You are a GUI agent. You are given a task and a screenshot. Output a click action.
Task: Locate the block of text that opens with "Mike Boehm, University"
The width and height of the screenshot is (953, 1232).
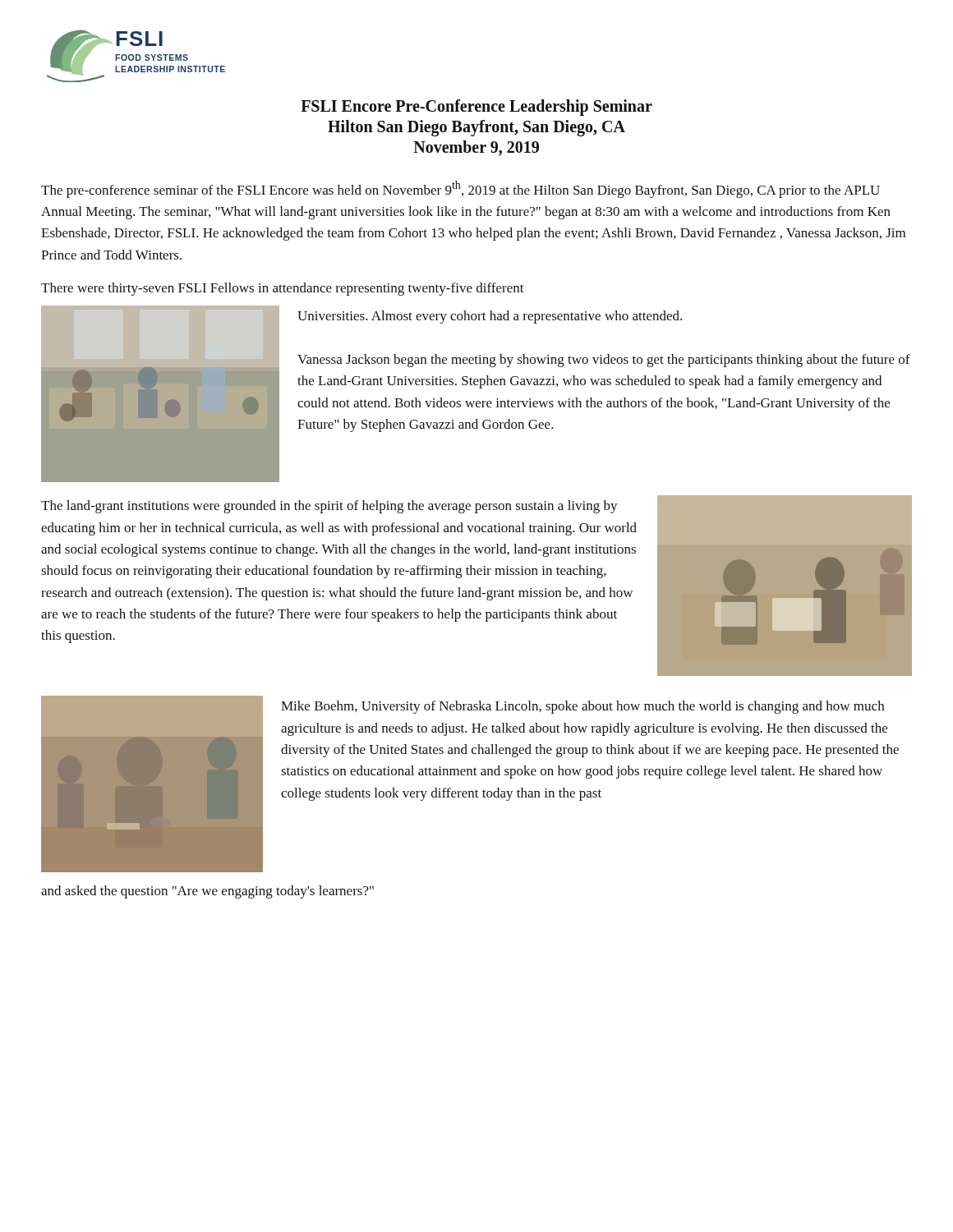click(x=590, y=749)
